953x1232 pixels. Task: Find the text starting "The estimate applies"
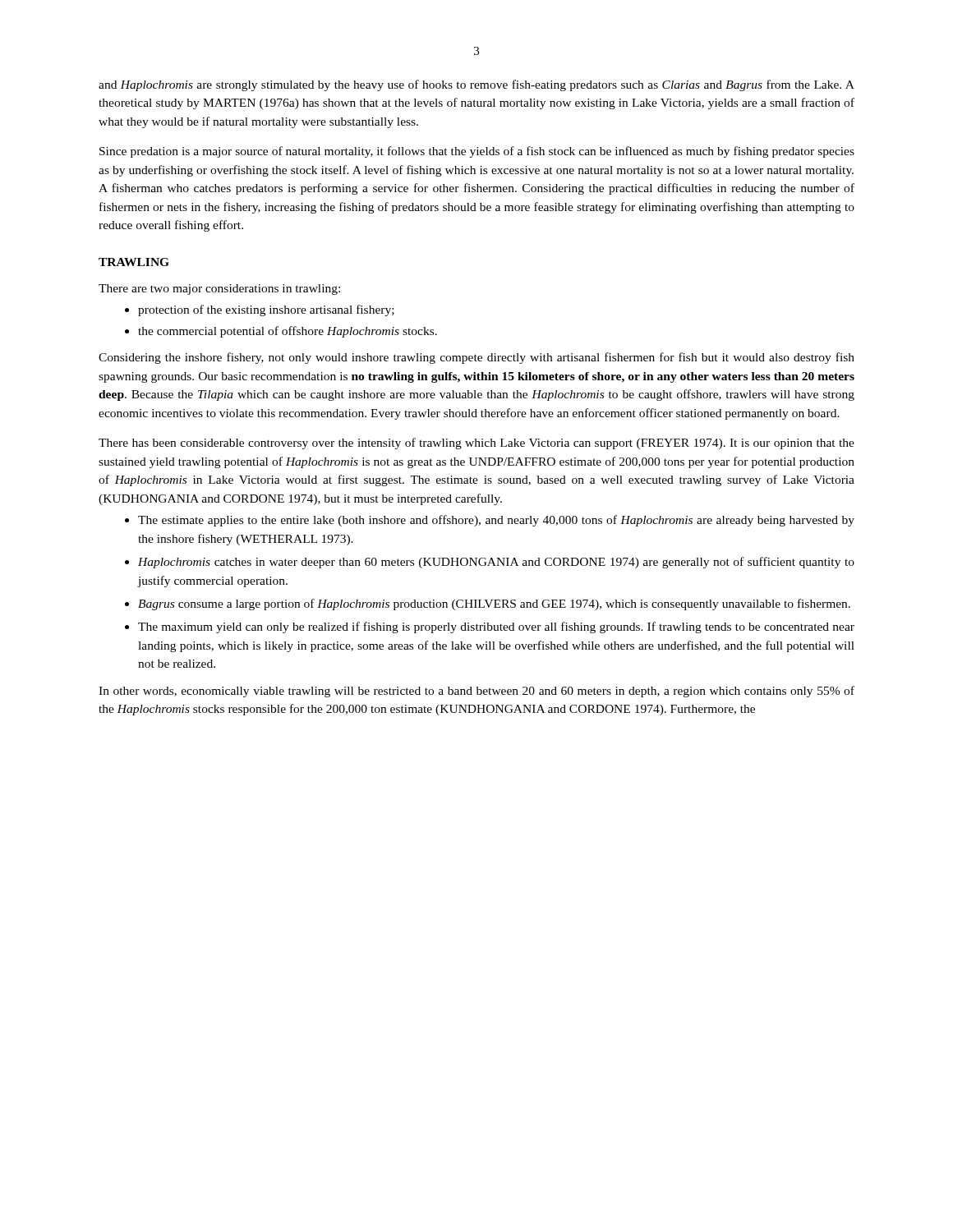[x=496, y=529]
